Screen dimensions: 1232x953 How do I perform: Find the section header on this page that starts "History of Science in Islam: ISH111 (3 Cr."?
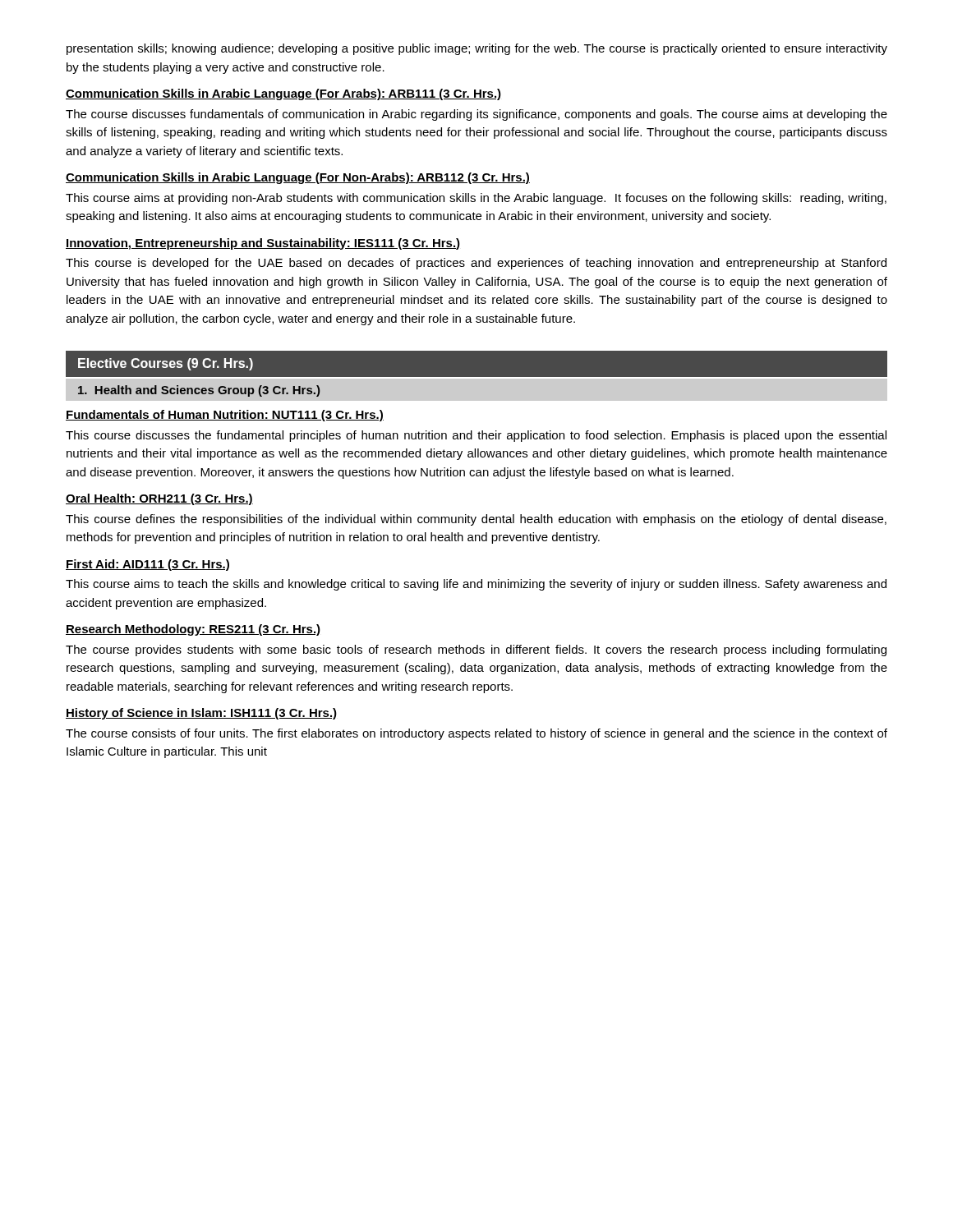201,714
